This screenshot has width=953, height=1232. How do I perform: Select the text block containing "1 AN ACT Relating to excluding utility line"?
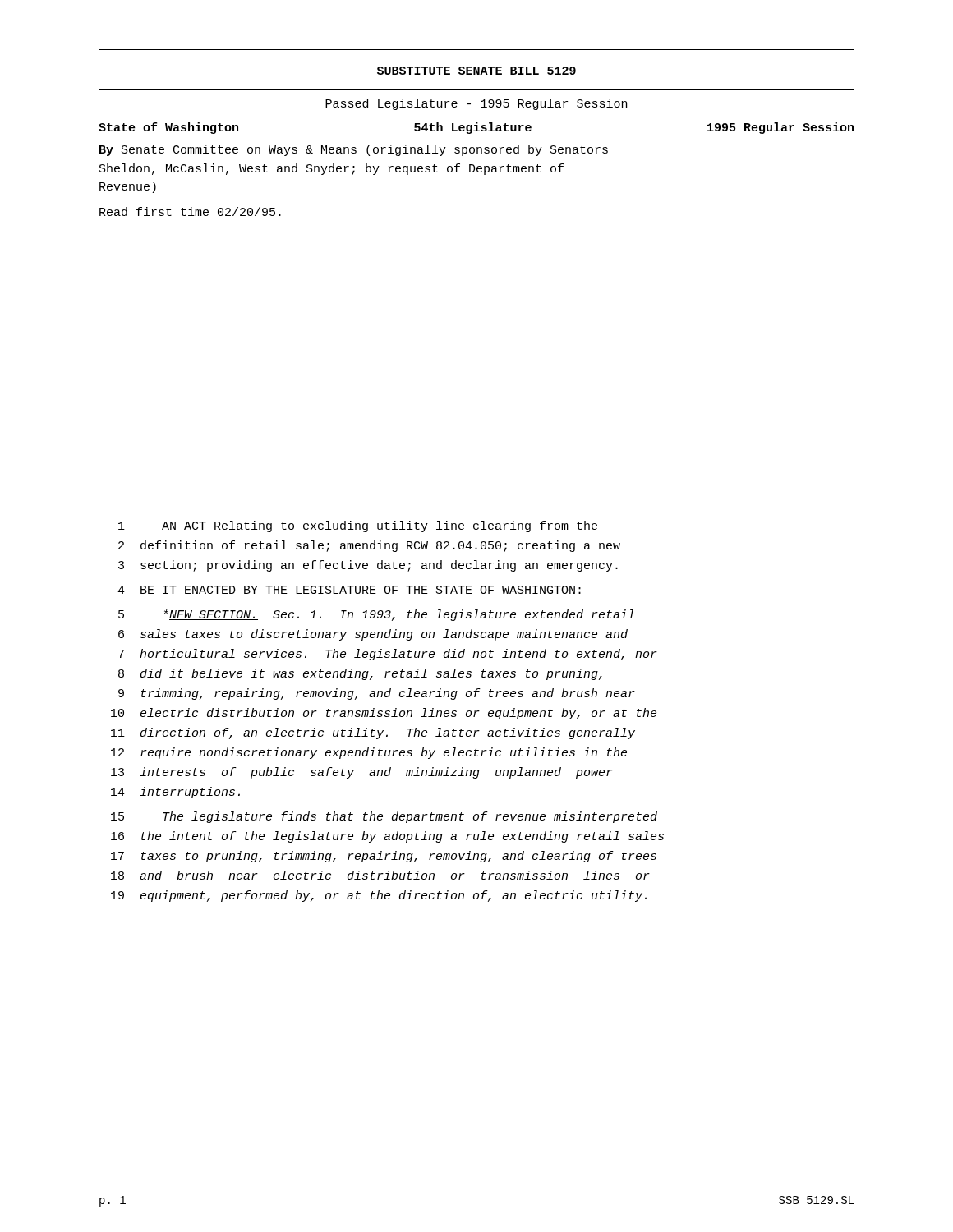click(476, 547)
